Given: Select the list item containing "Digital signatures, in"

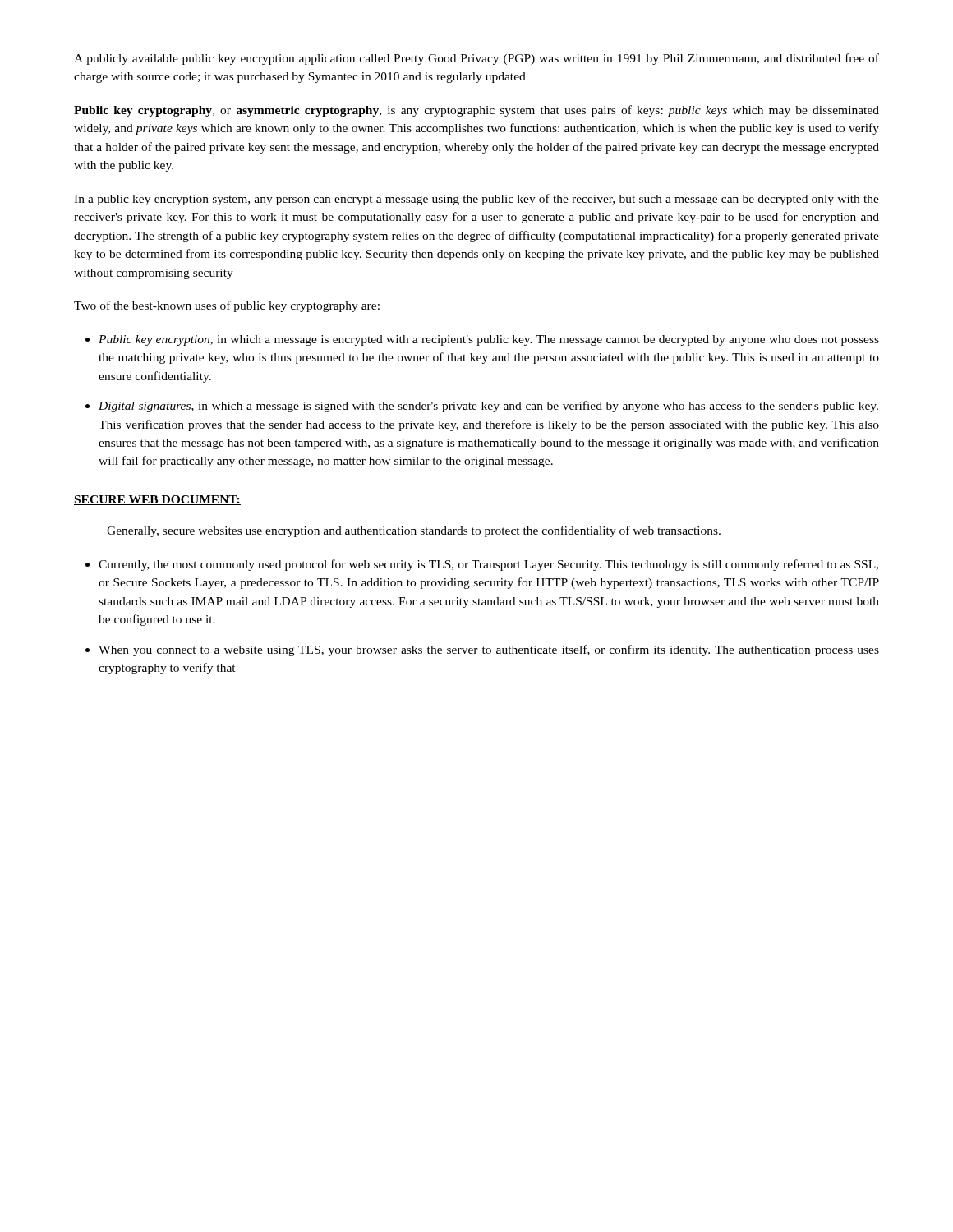Looking at the screenshot, I should point(489,434).
